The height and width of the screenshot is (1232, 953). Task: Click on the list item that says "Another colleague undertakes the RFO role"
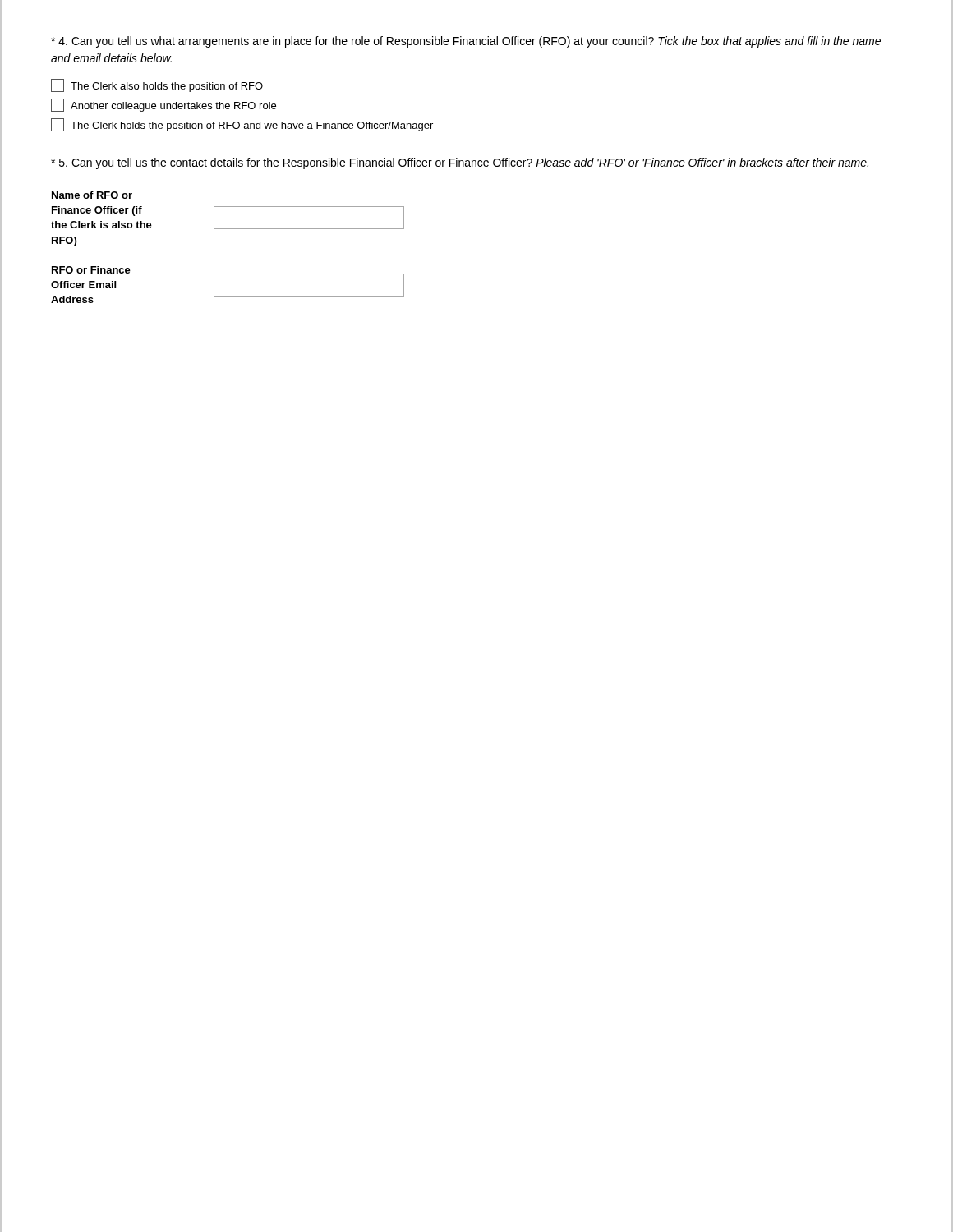tap(164, 105)
